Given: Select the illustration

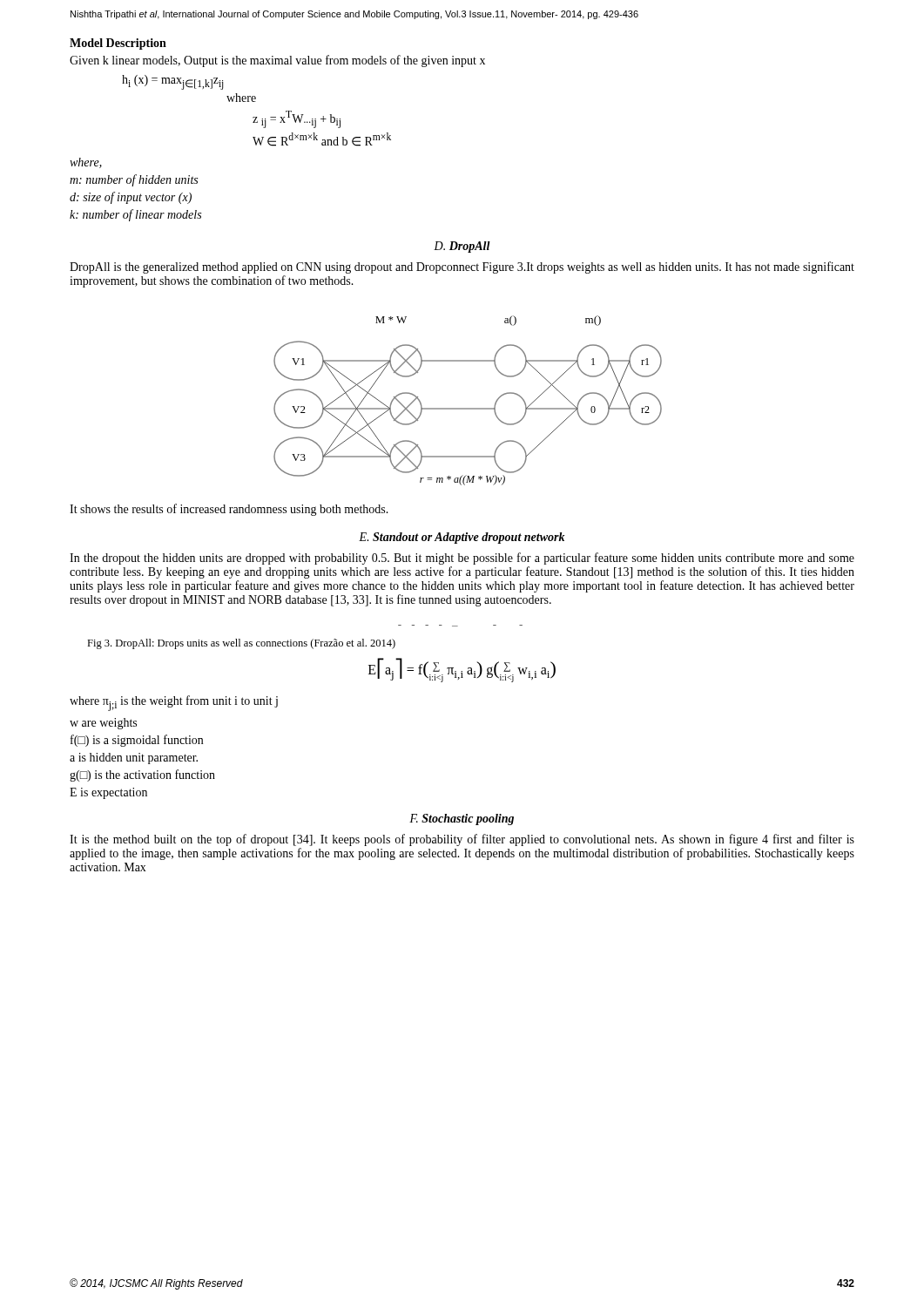Looking at the screenshot, I should (462, 395).
